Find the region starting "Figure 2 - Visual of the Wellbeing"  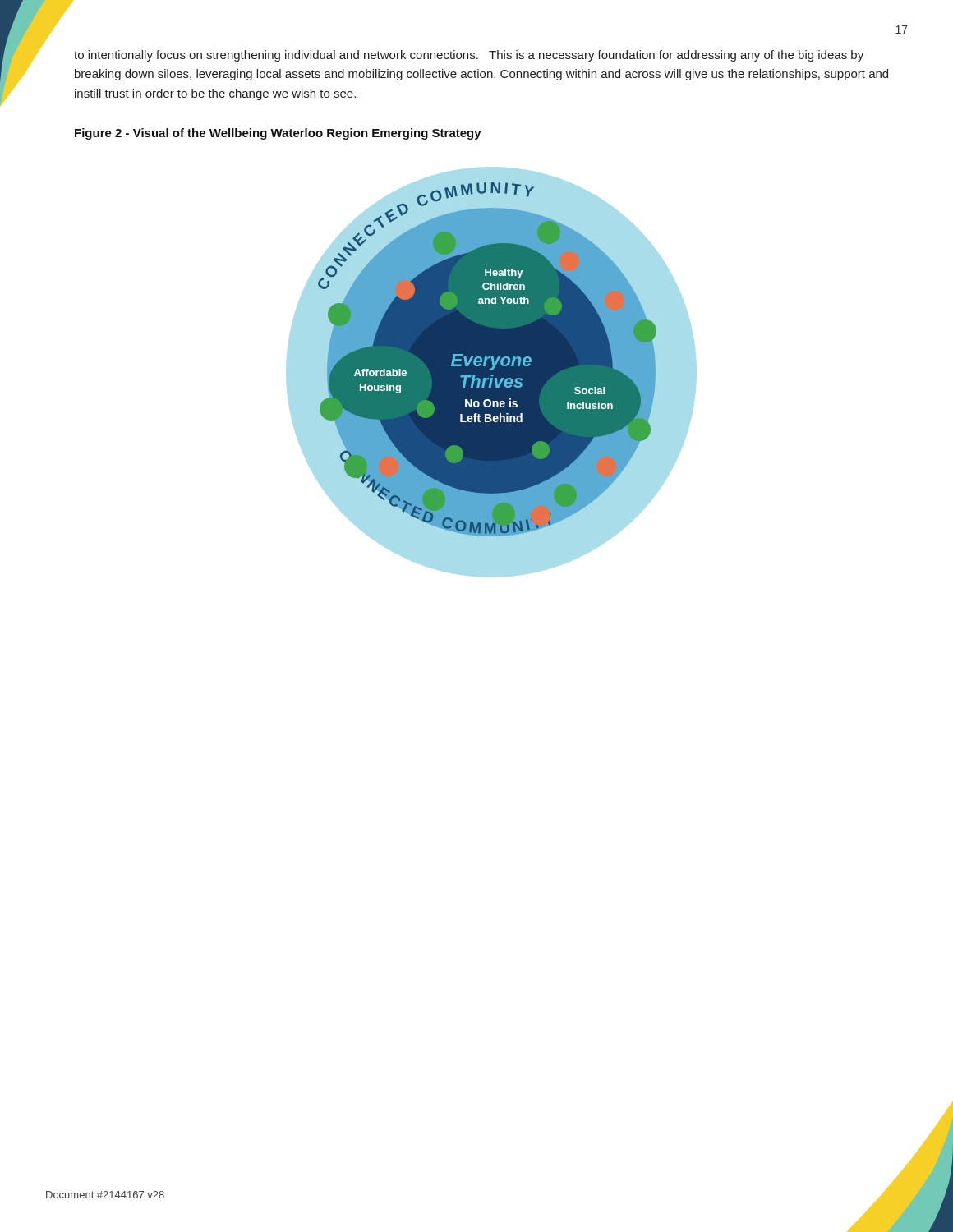(278, 132)
